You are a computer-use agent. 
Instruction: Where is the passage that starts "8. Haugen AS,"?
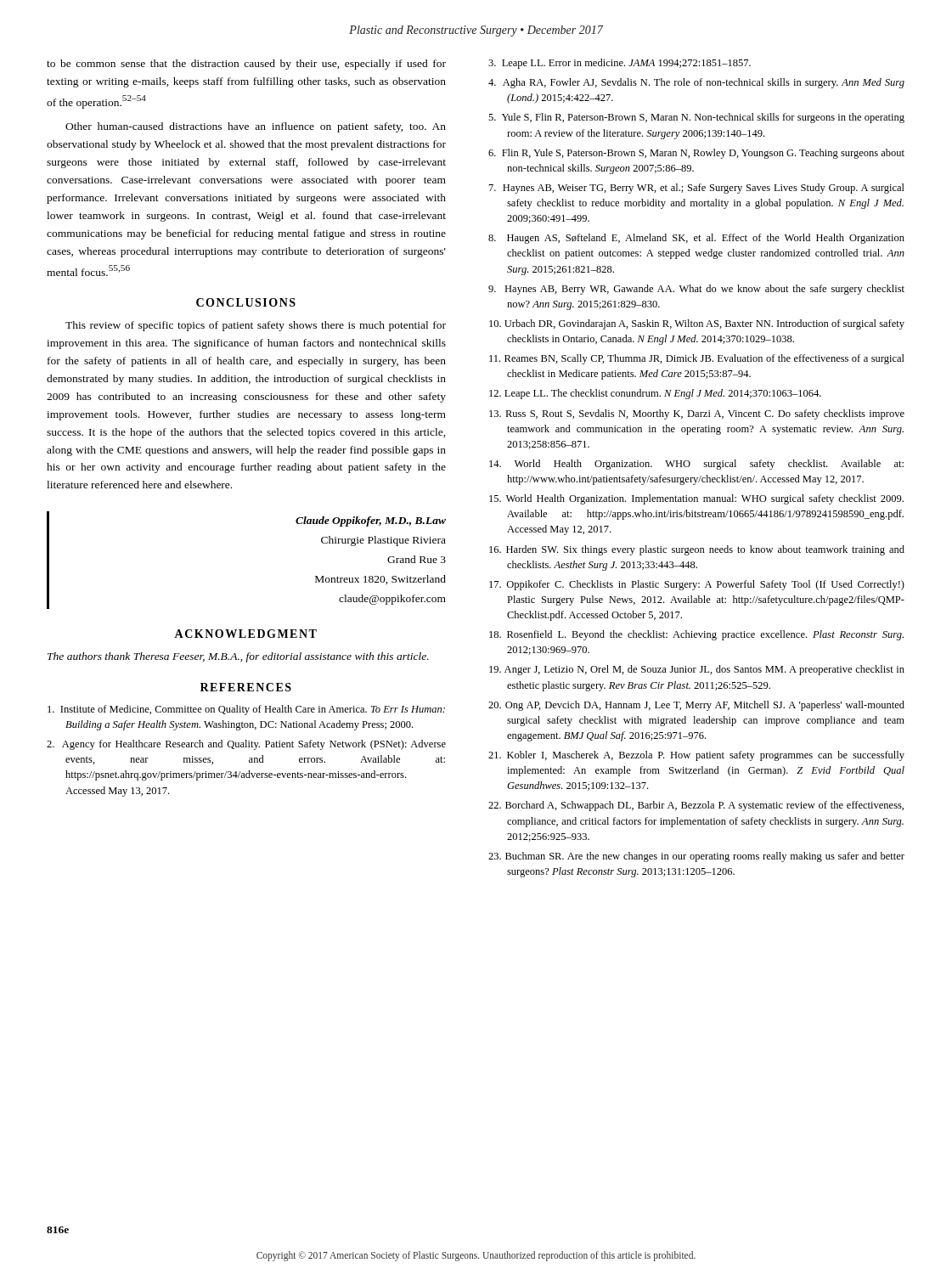pos(696,253)
